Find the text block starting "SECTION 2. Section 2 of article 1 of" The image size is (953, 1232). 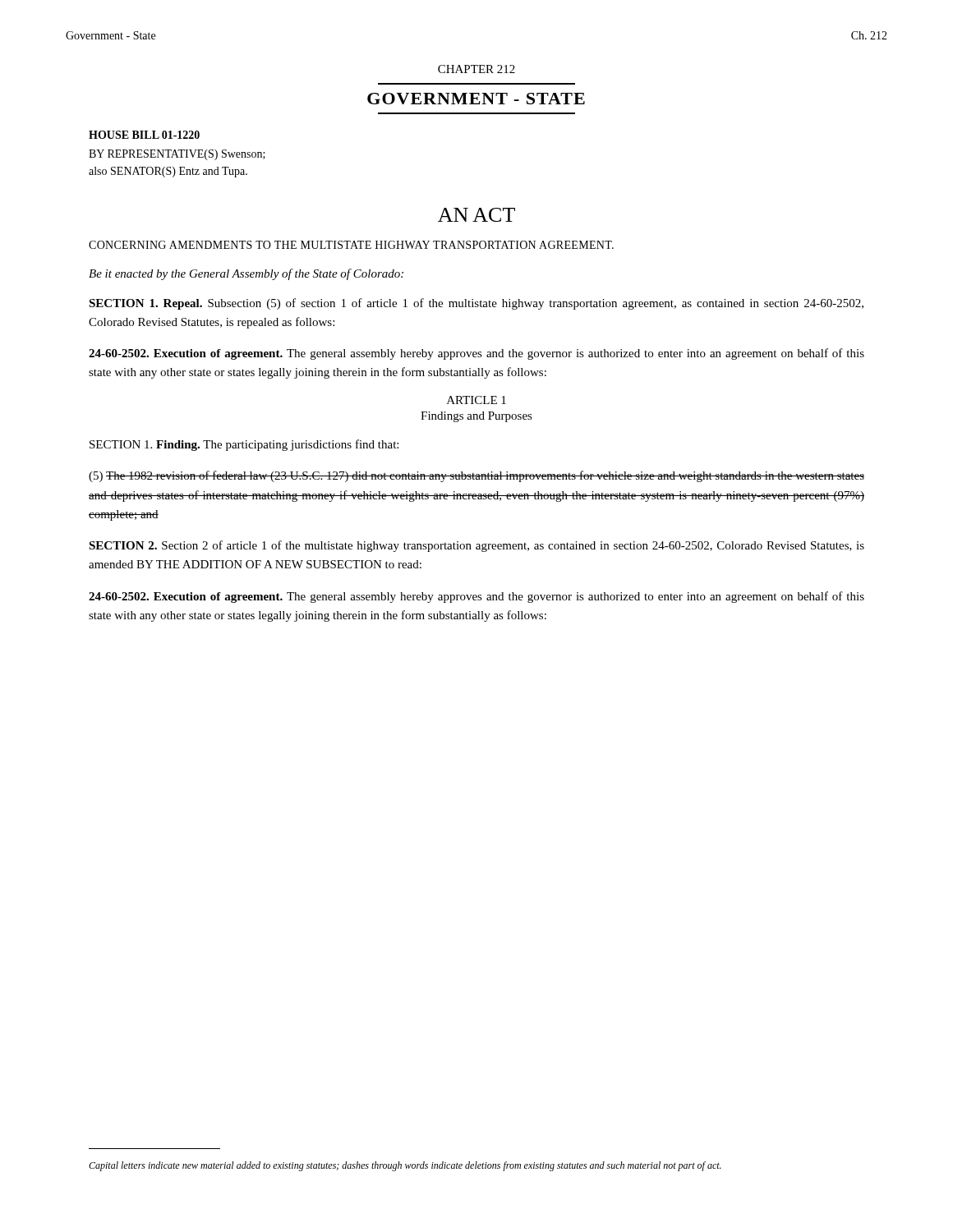476,555
